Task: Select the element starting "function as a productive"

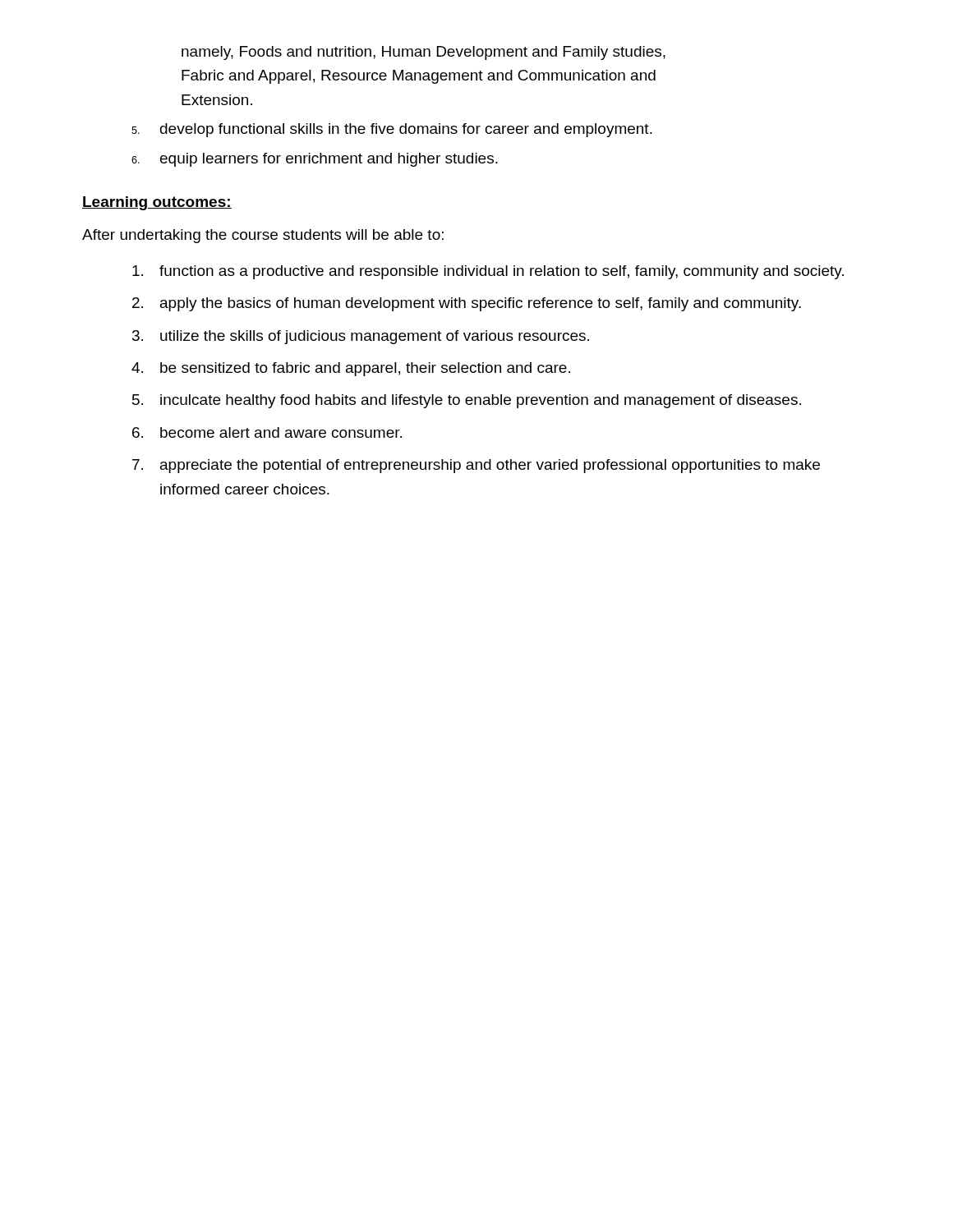Action: [x=501, y=271]
